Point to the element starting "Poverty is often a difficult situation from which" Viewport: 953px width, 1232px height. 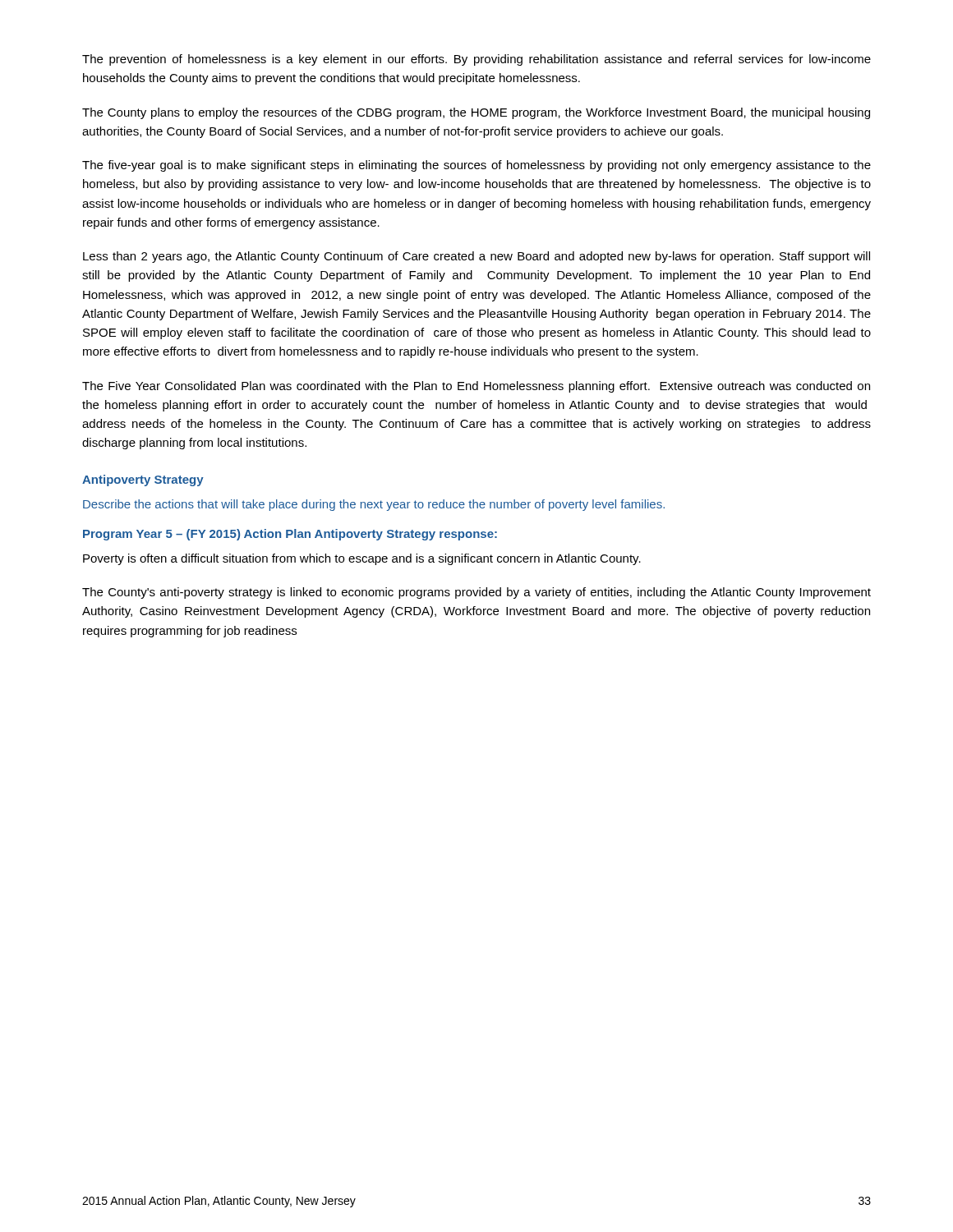362,558
